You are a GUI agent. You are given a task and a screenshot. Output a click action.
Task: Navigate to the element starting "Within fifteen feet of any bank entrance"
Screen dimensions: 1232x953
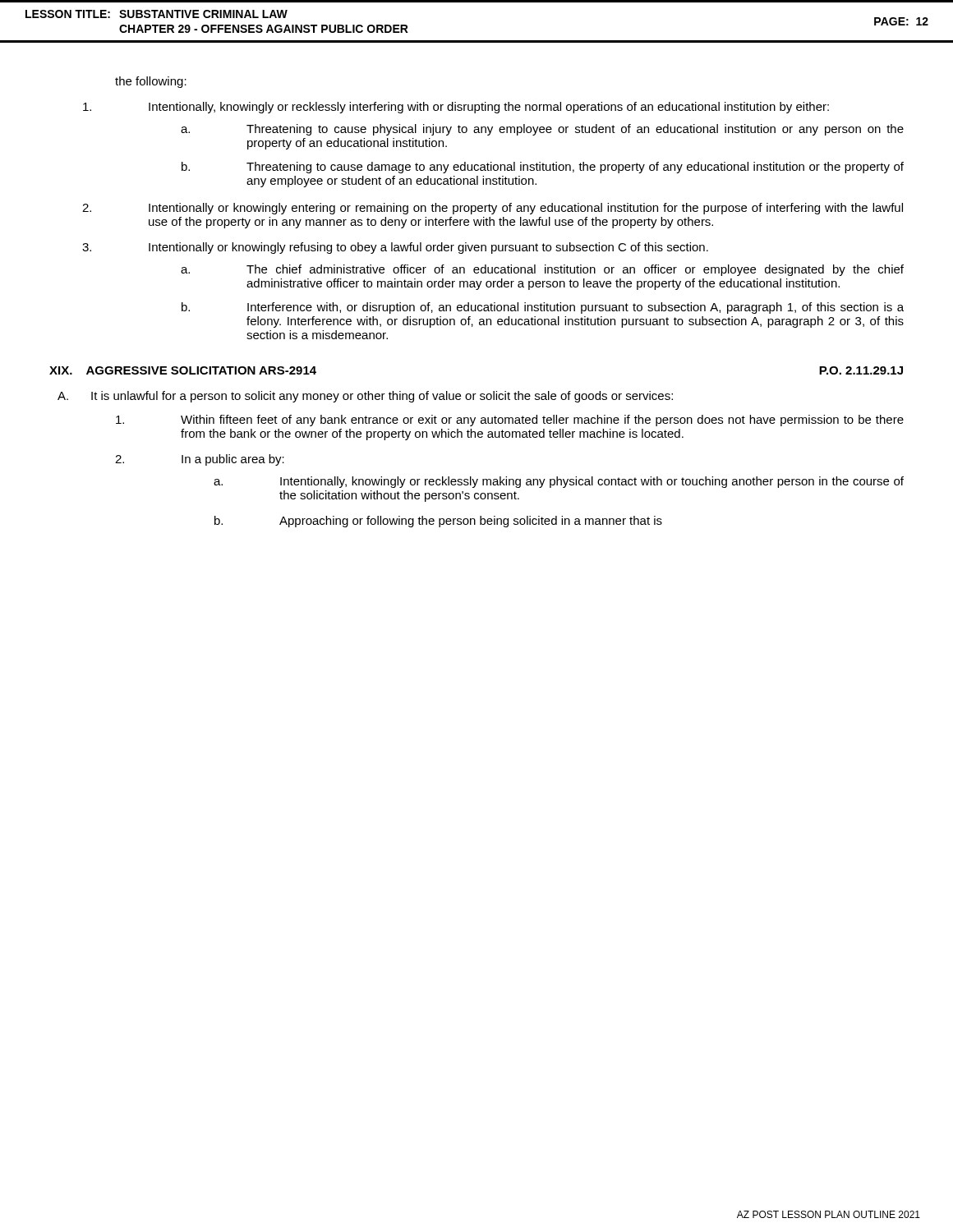coord(497,426)
